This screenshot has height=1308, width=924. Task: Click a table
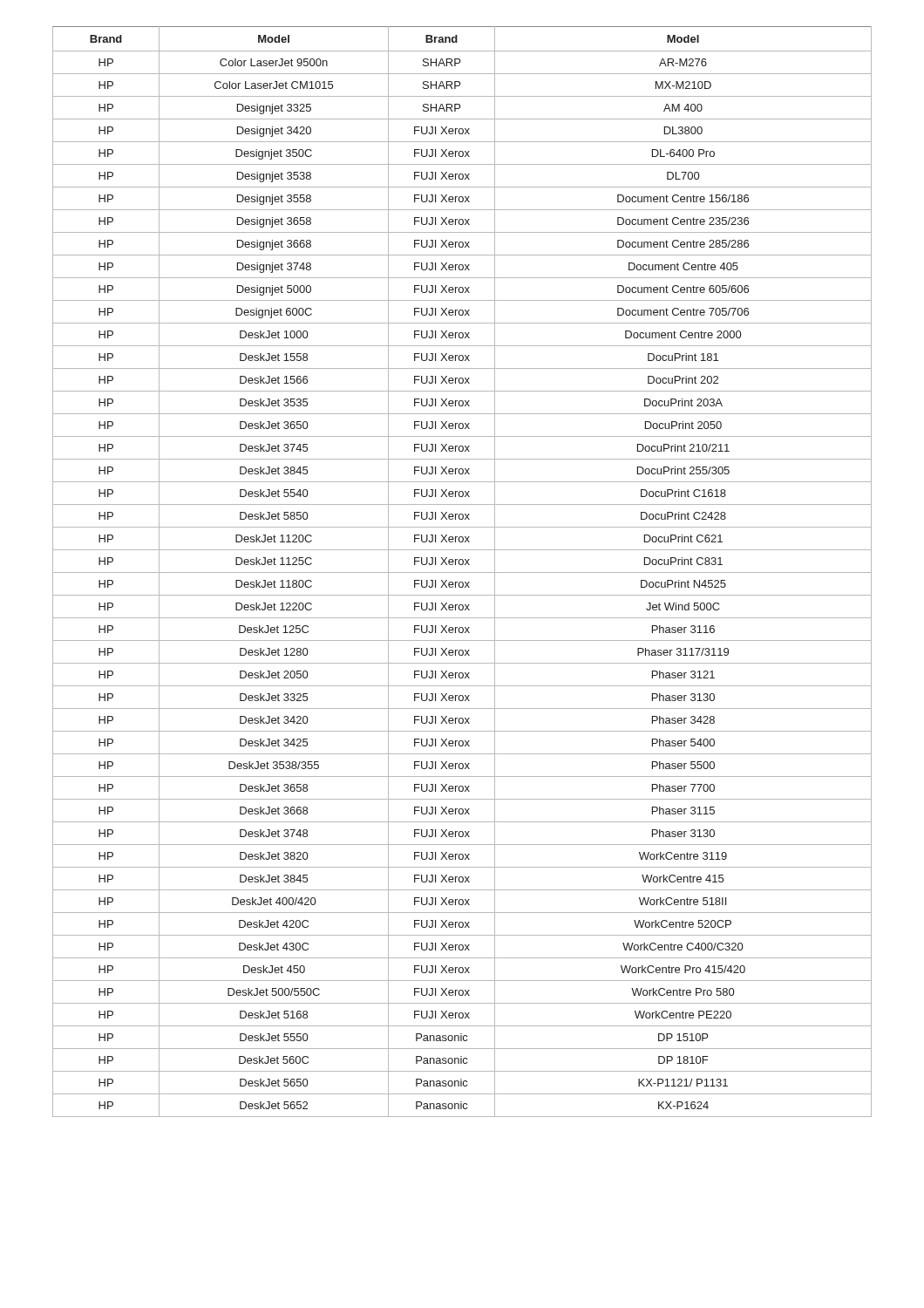pyautogui.click(x=462, y=572)
